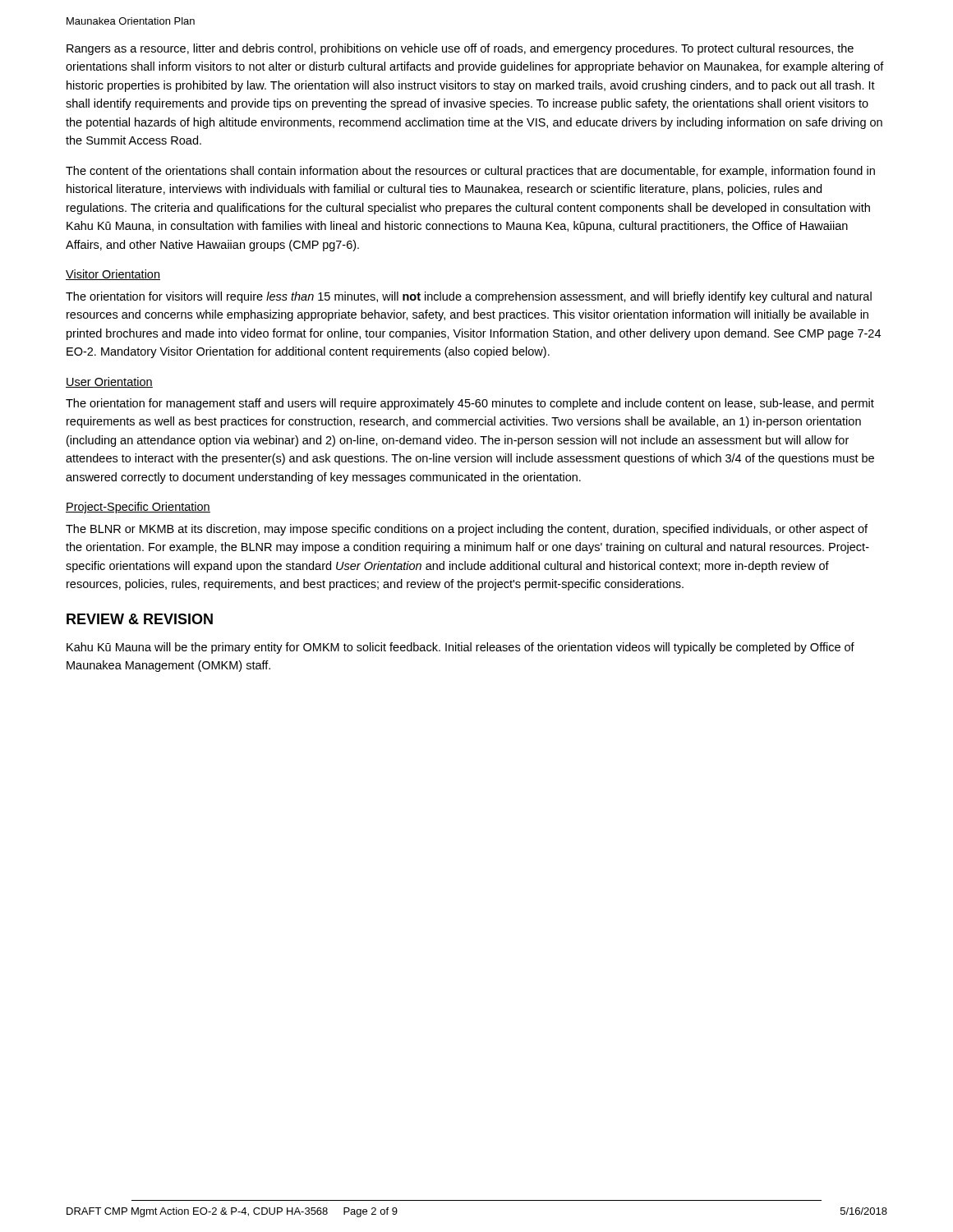Find "Project-Specific Orientation" on this page
The width and height of the screenshot is (953, 1232).
[138, 508]
